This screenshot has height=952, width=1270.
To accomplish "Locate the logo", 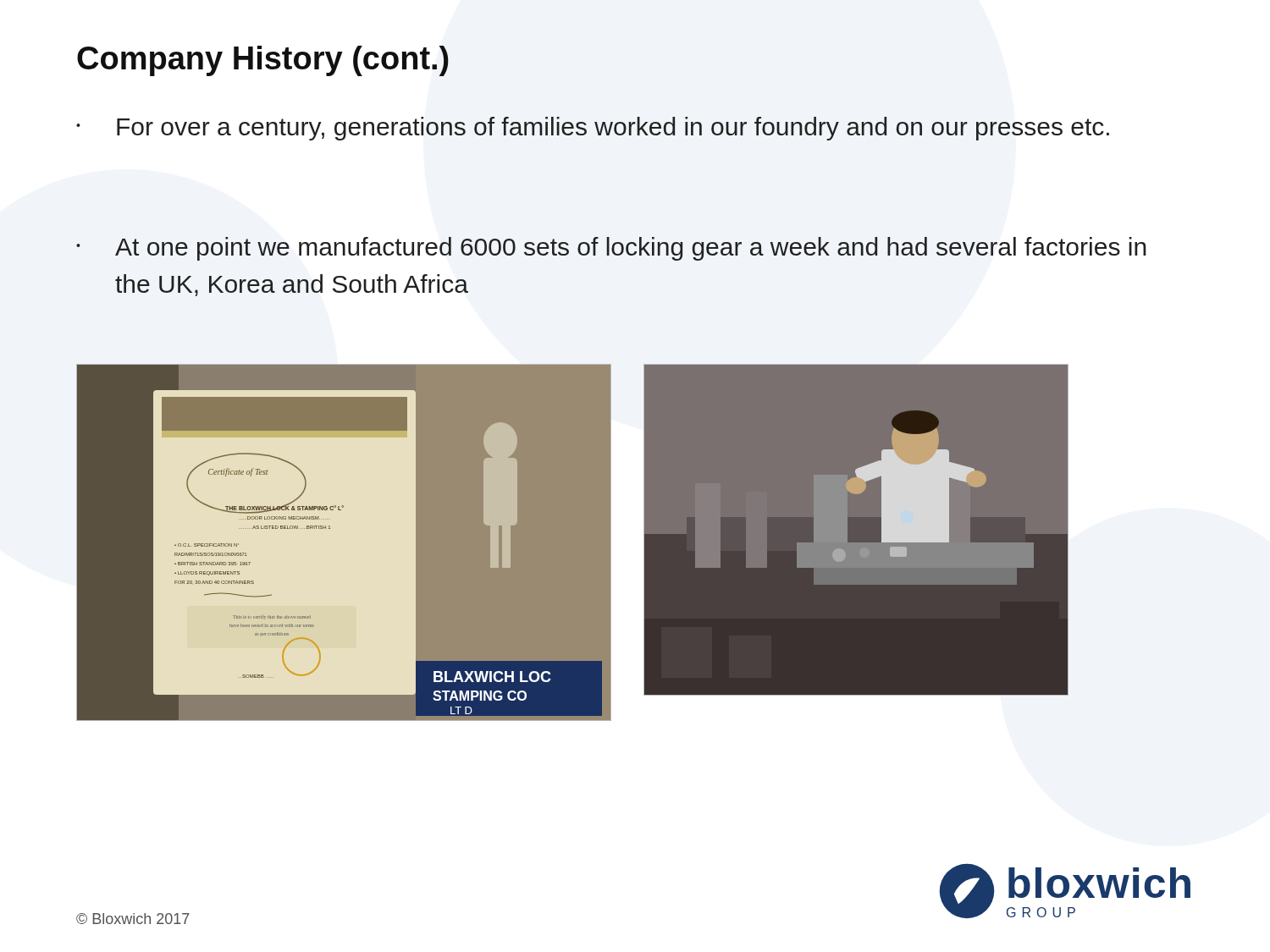I will click(1066, 891).
